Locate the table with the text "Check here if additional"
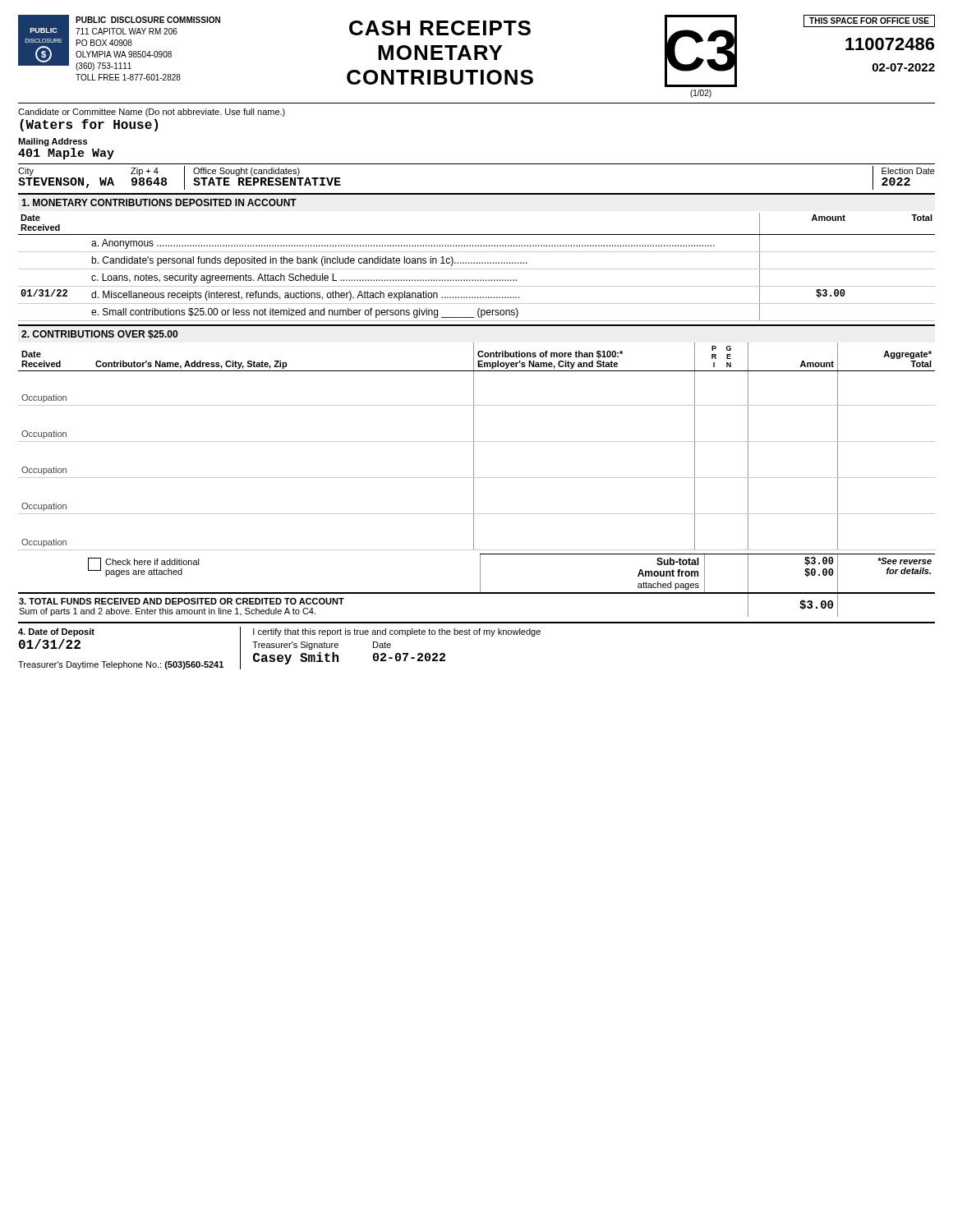Screen dimensions: 1232x953 (x=476, y=585)
